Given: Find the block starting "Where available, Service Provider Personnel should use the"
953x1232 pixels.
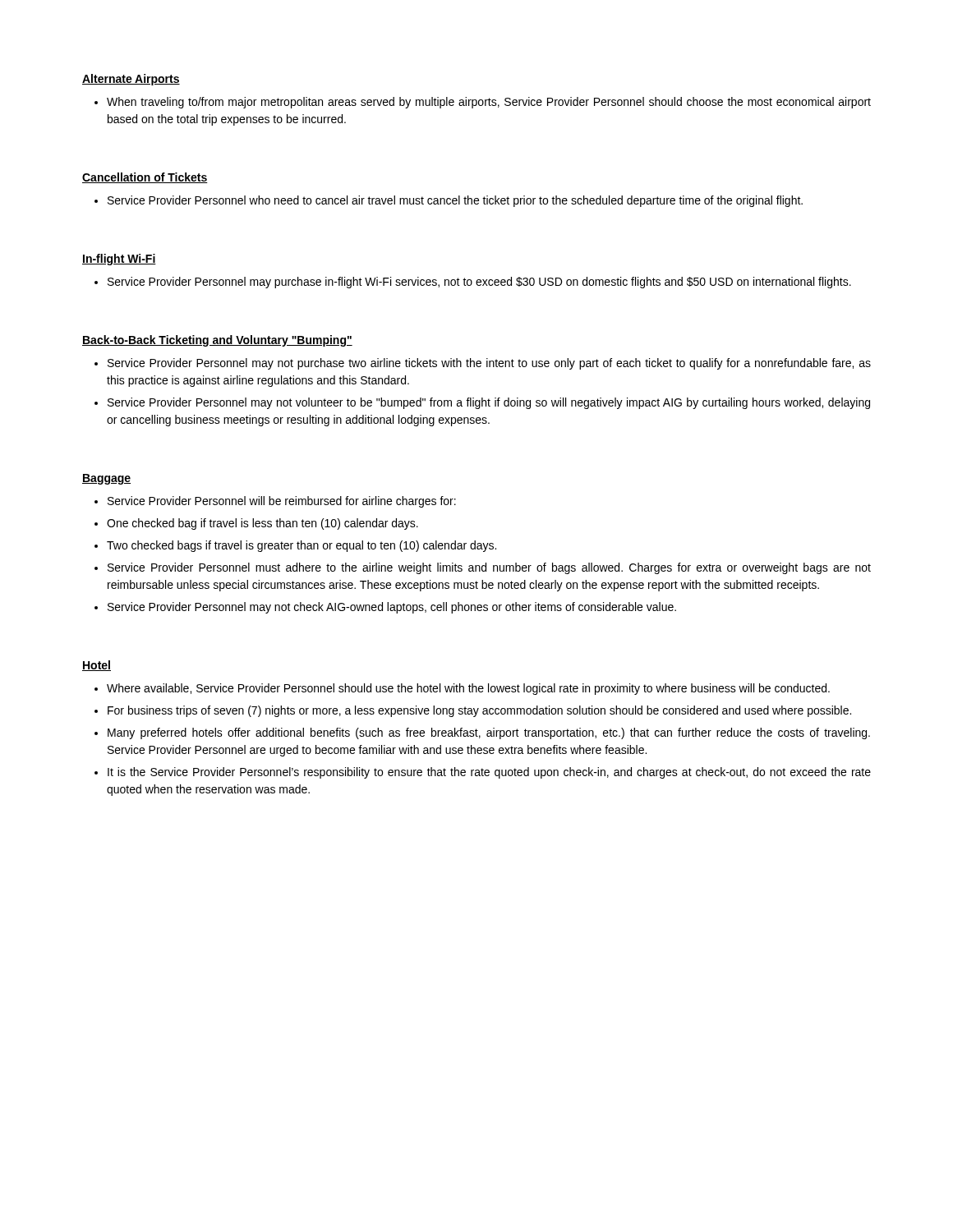Looking at the screenshot, I should pos(469,688).
